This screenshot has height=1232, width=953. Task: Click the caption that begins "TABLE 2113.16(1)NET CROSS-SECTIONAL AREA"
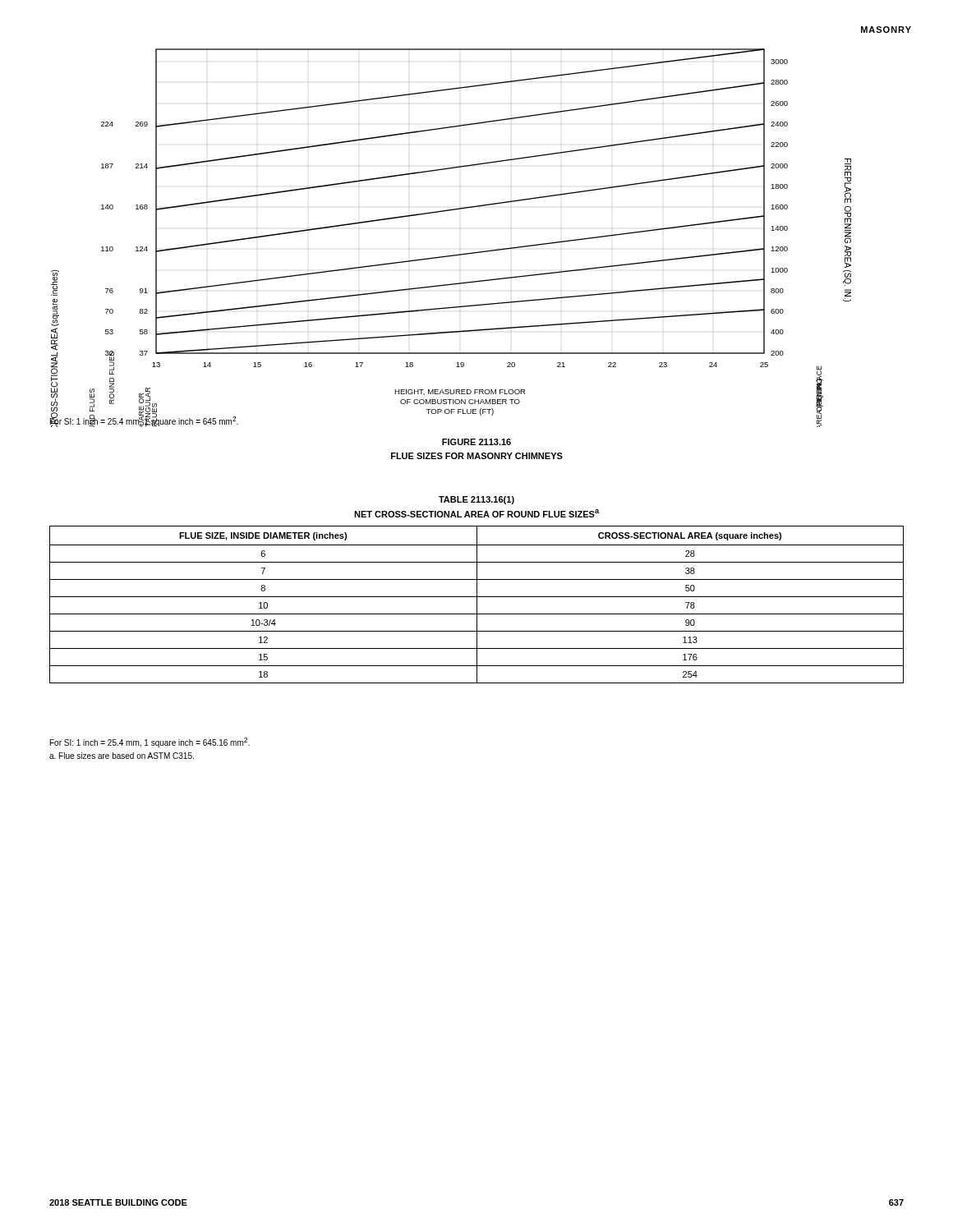point(476,507)
